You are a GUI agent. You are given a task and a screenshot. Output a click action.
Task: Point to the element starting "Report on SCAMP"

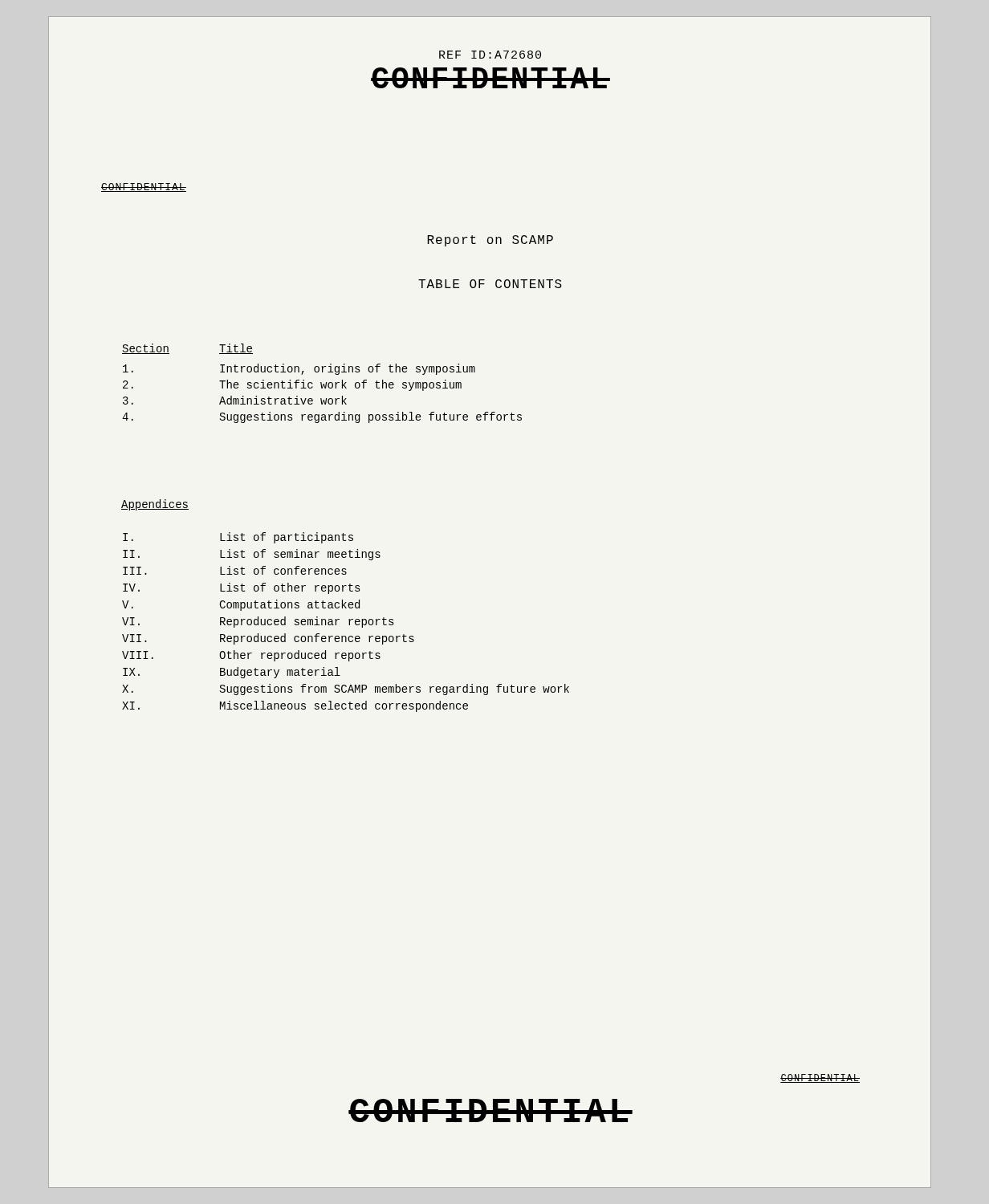point(490,241)
